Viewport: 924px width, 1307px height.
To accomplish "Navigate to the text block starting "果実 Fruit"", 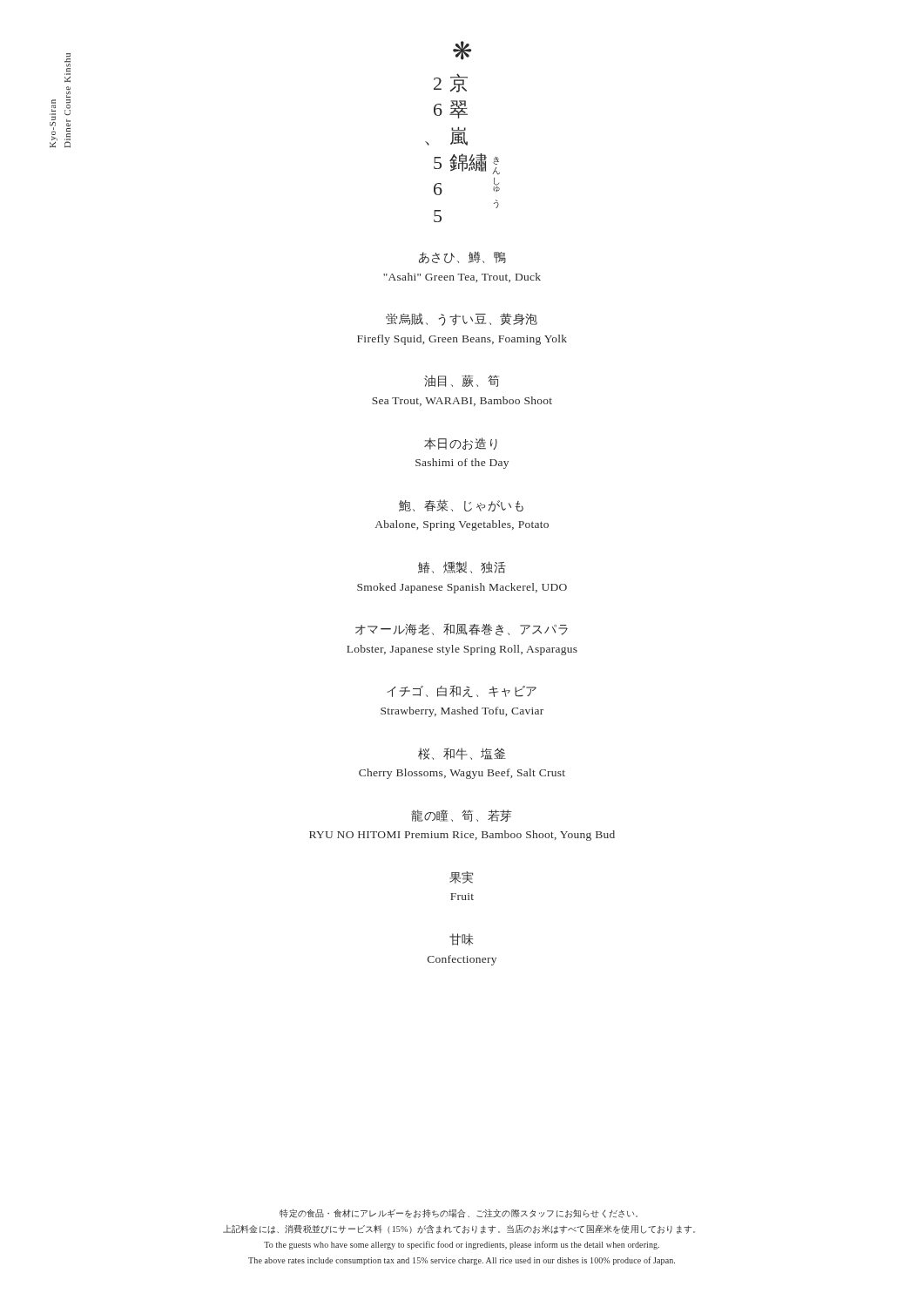I will pyautogui.click(x=462, y=887).
